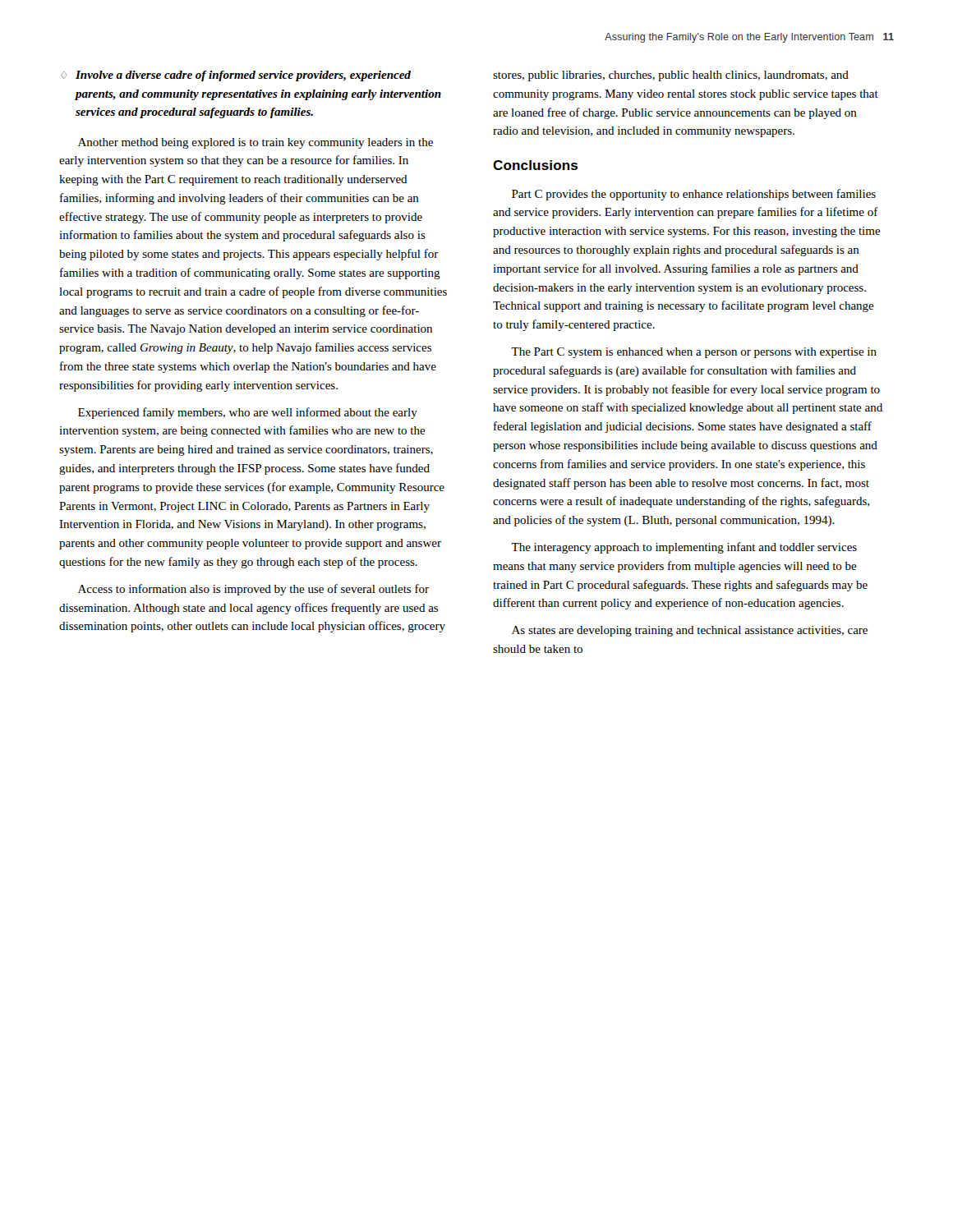Click on the text block that says "Another method being explored is"
953x1232 pixels.
(255, 264)
